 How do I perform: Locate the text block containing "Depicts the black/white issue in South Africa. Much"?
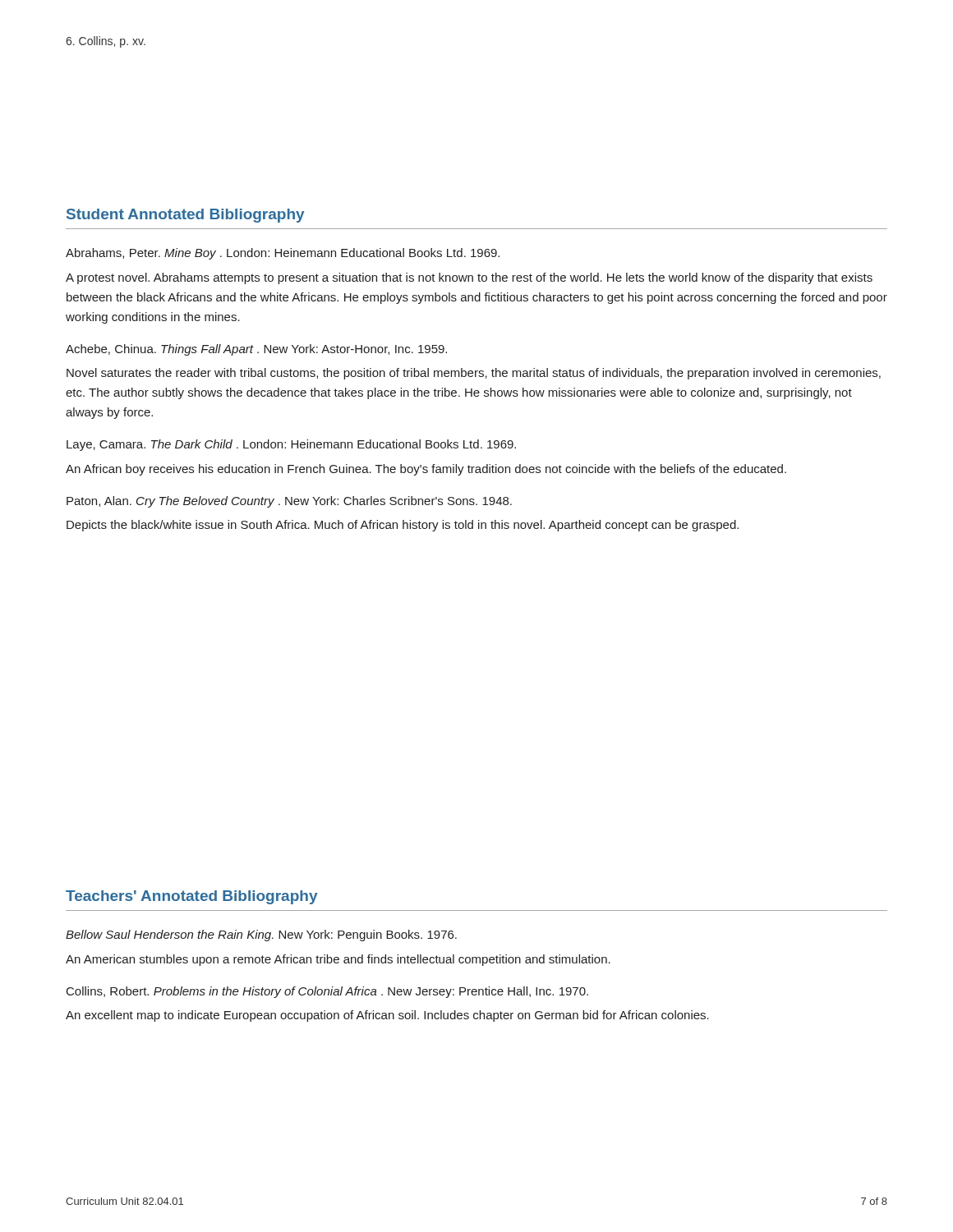point(403,524)
